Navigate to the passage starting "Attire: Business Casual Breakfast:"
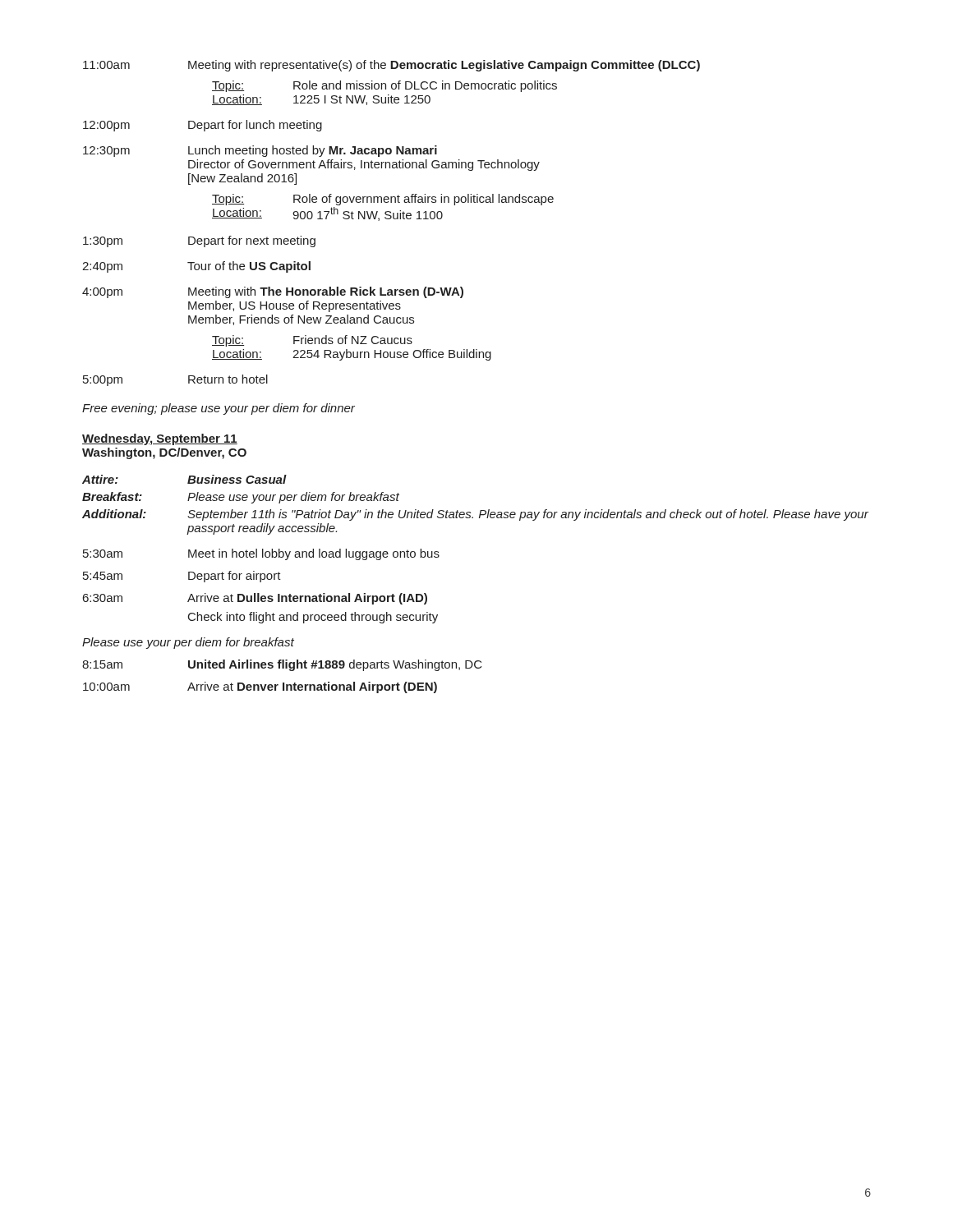This screenshot has width=953, height=1232. pyautogui.click(x=476, y=503)
